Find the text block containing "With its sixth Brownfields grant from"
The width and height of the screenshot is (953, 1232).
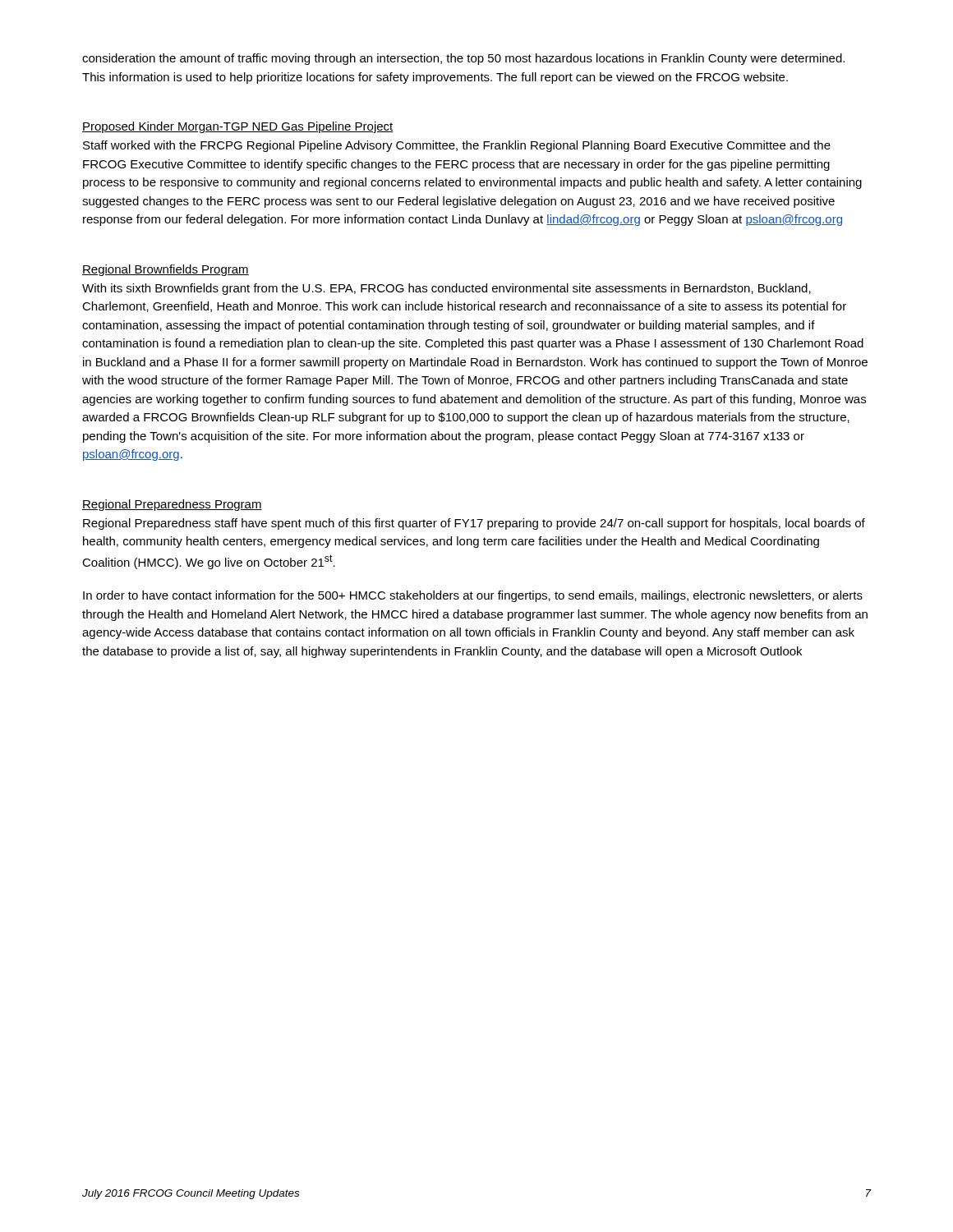[475, 371]
